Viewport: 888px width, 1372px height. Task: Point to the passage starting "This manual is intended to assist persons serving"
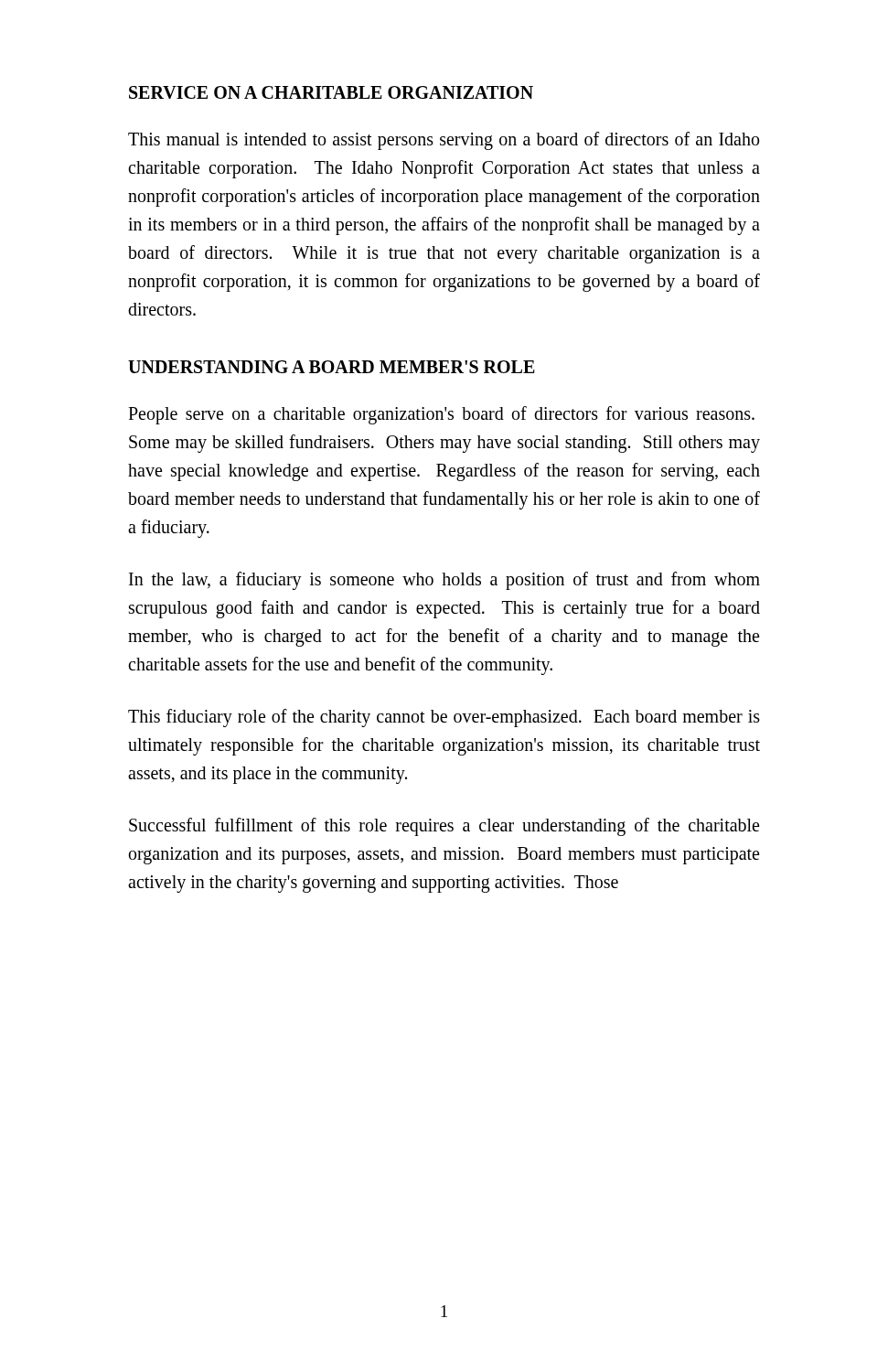[x=444, y=224]
